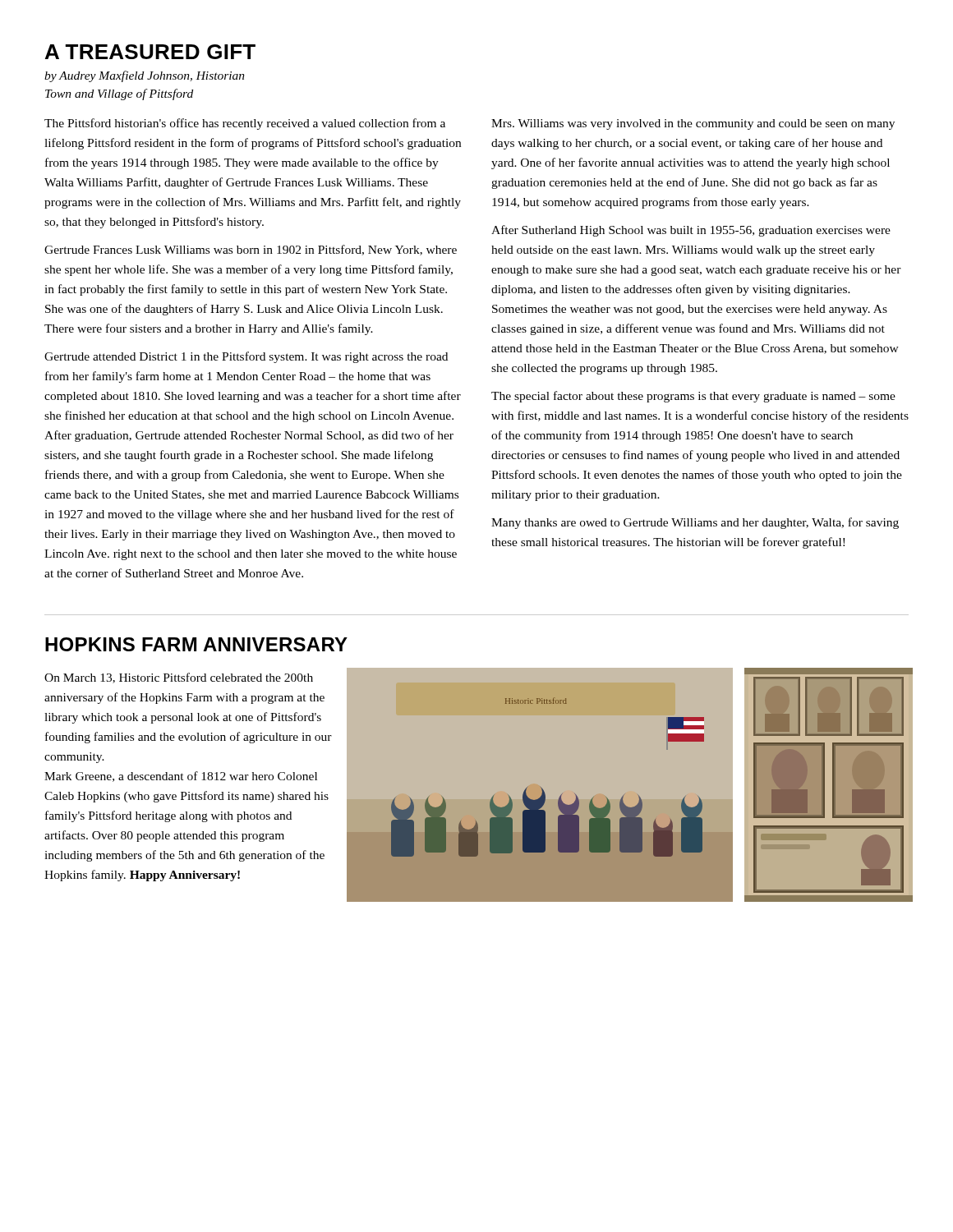Click the passage that begins "After Sutherland High School was"
This screenshot has height=1232, width=953.
point(700,299)
